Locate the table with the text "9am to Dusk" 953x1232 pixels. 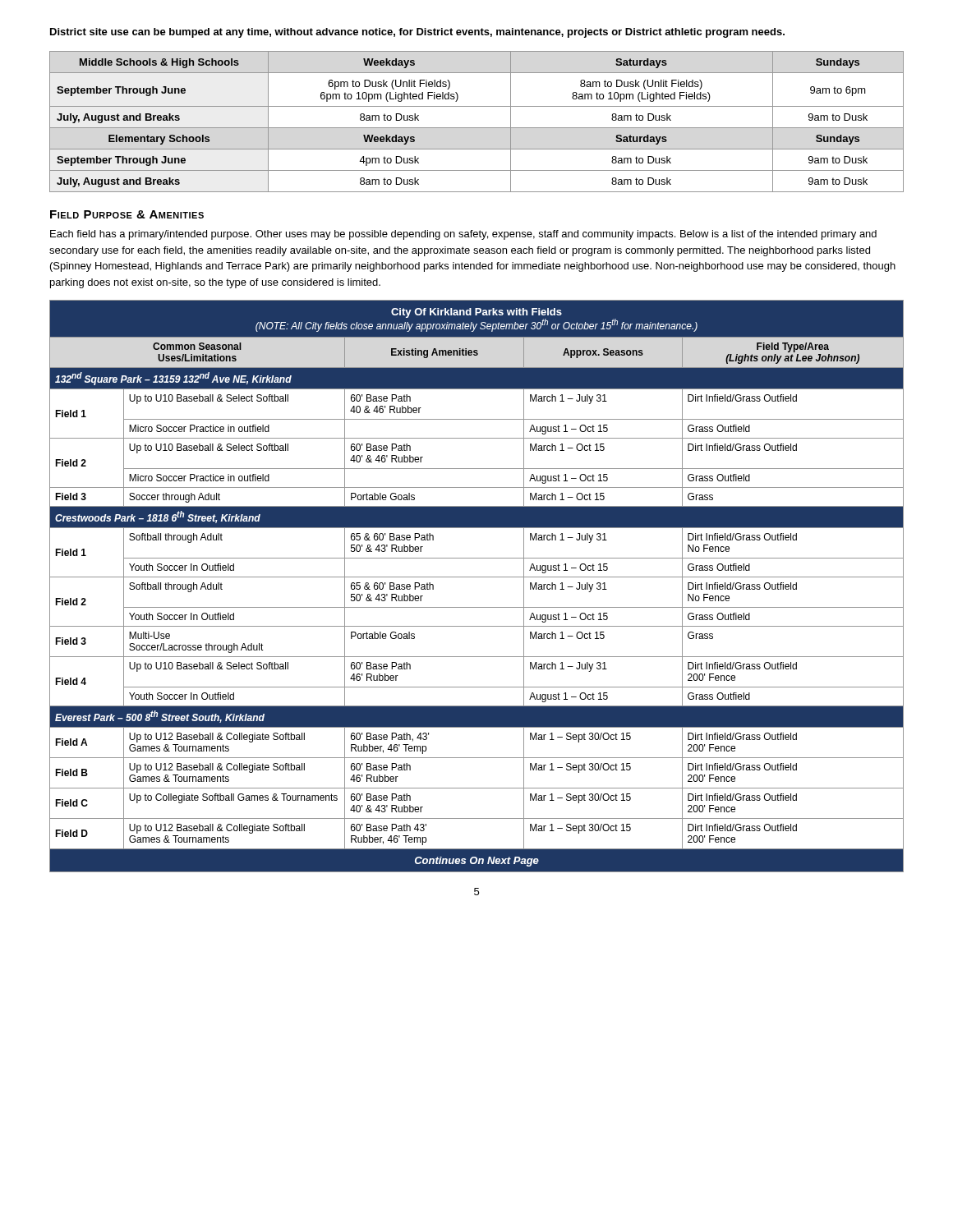[x=476, y=122]
